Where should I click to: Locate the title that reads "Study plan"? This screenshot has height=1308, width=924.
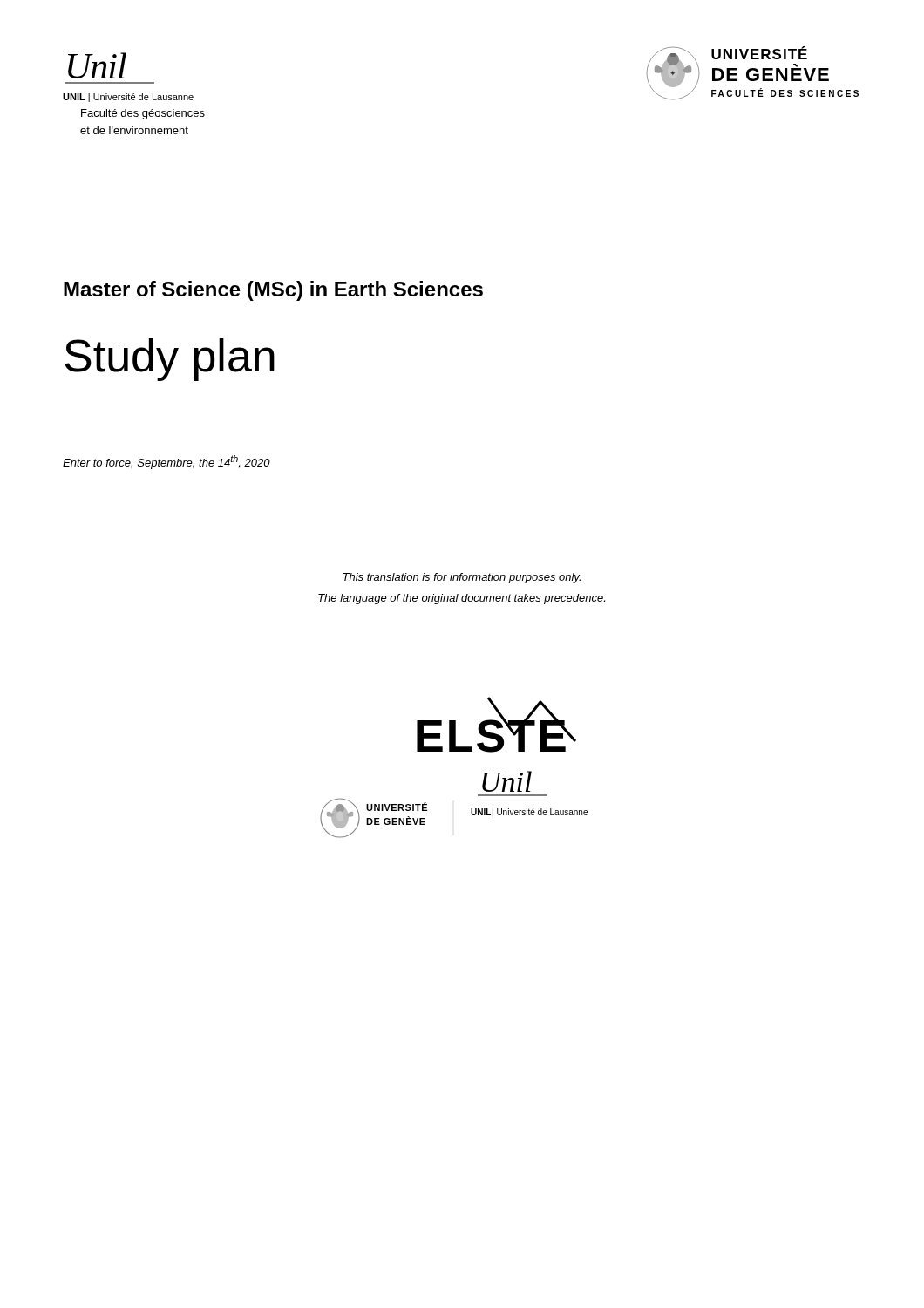click(x=170, y=356)
